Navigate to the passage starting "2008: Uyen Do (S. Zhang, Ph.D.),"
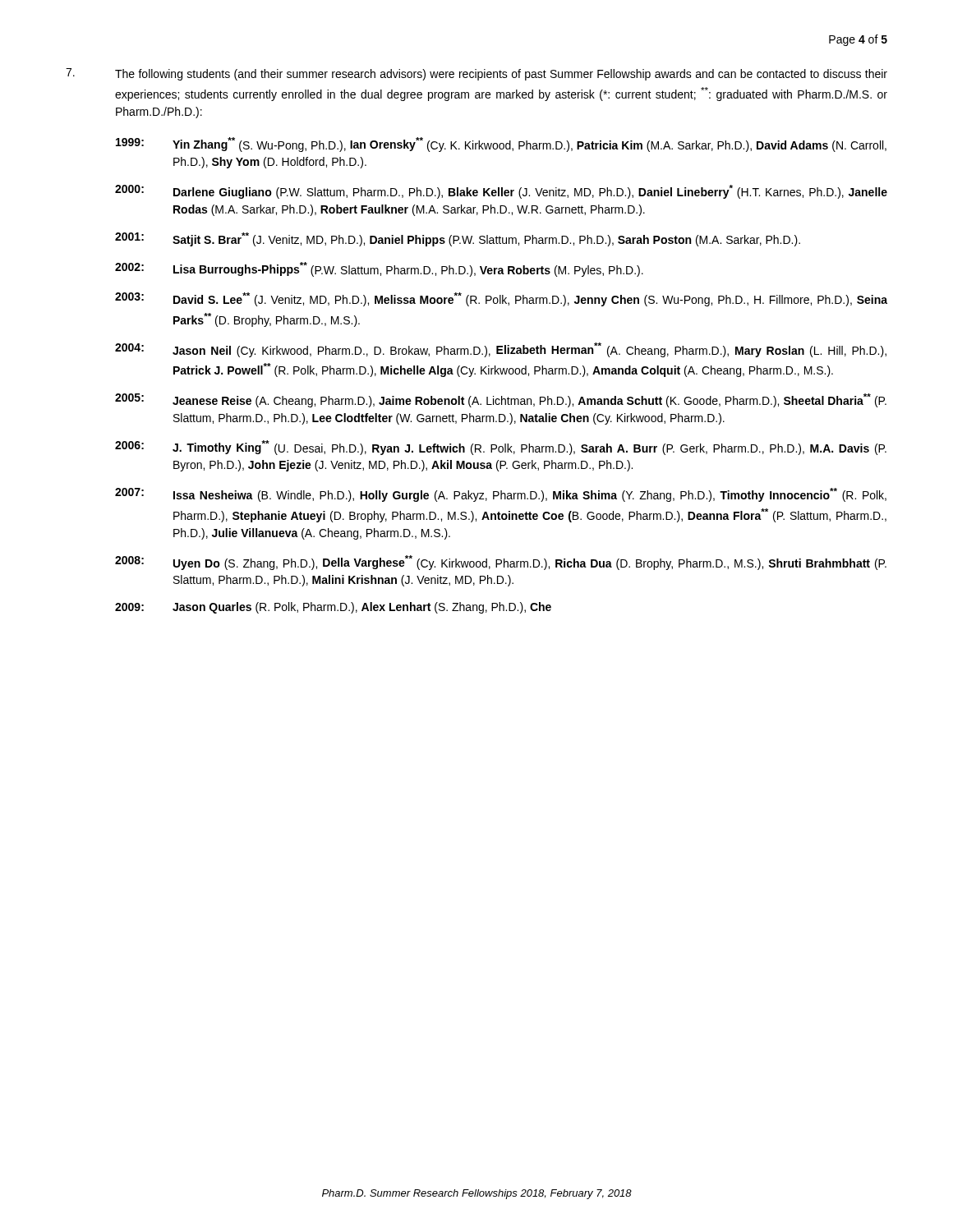 pos(501,570)
